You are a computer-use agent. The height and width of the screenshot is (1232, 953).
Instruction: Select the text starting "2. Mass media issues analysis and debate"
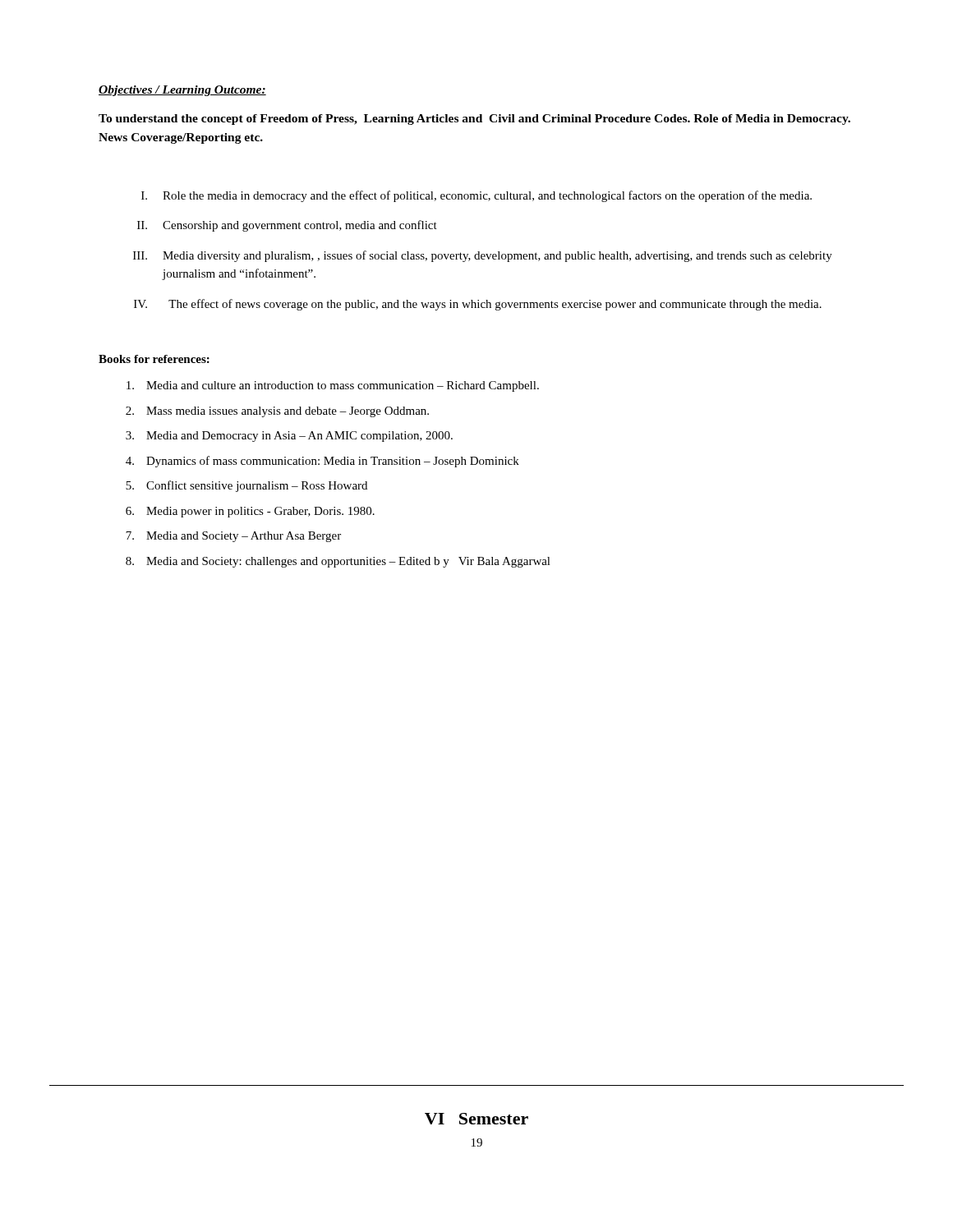277,412
